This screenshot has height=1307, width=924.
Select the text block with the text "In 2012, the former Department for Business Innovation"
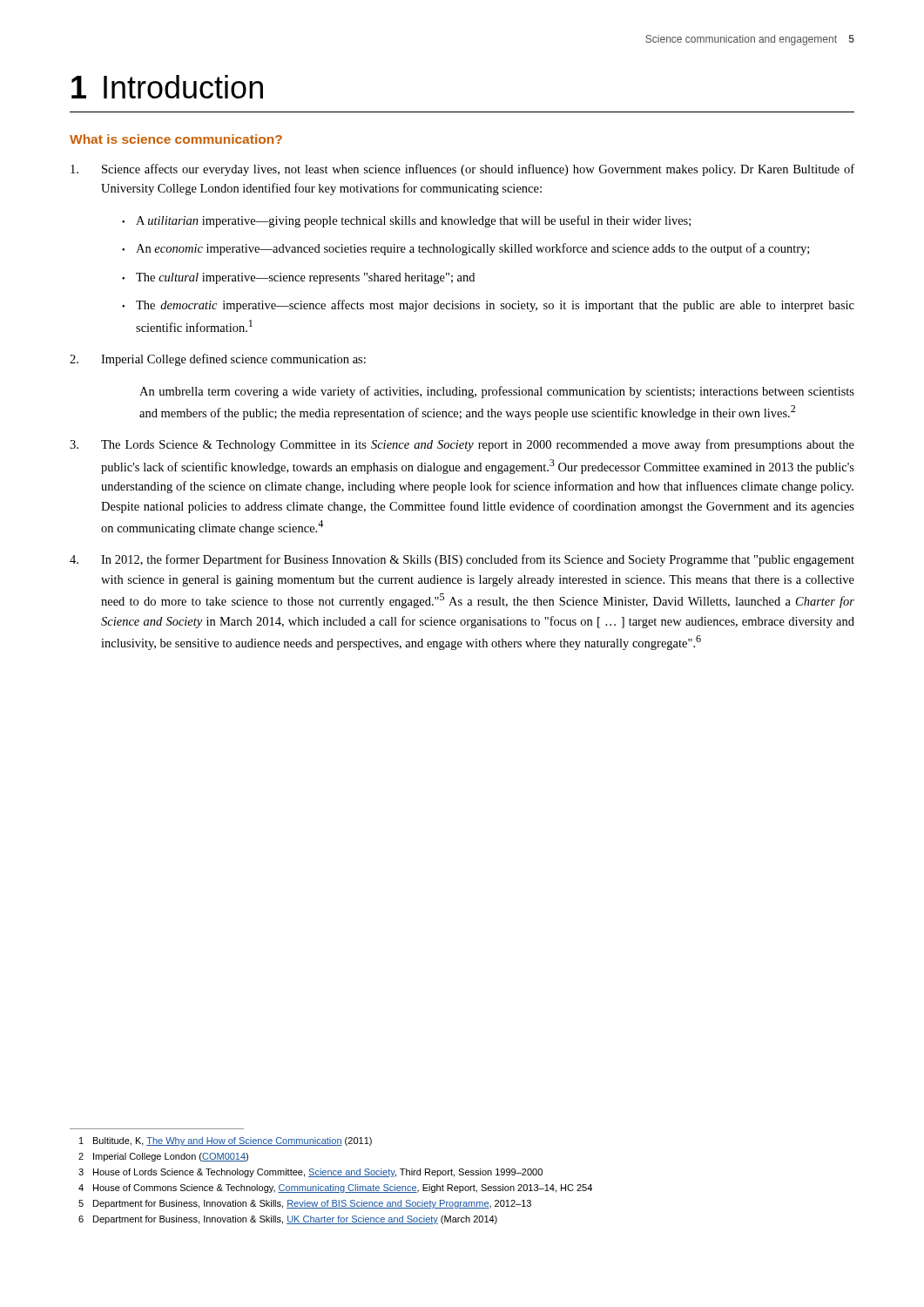tap(462, 602)
